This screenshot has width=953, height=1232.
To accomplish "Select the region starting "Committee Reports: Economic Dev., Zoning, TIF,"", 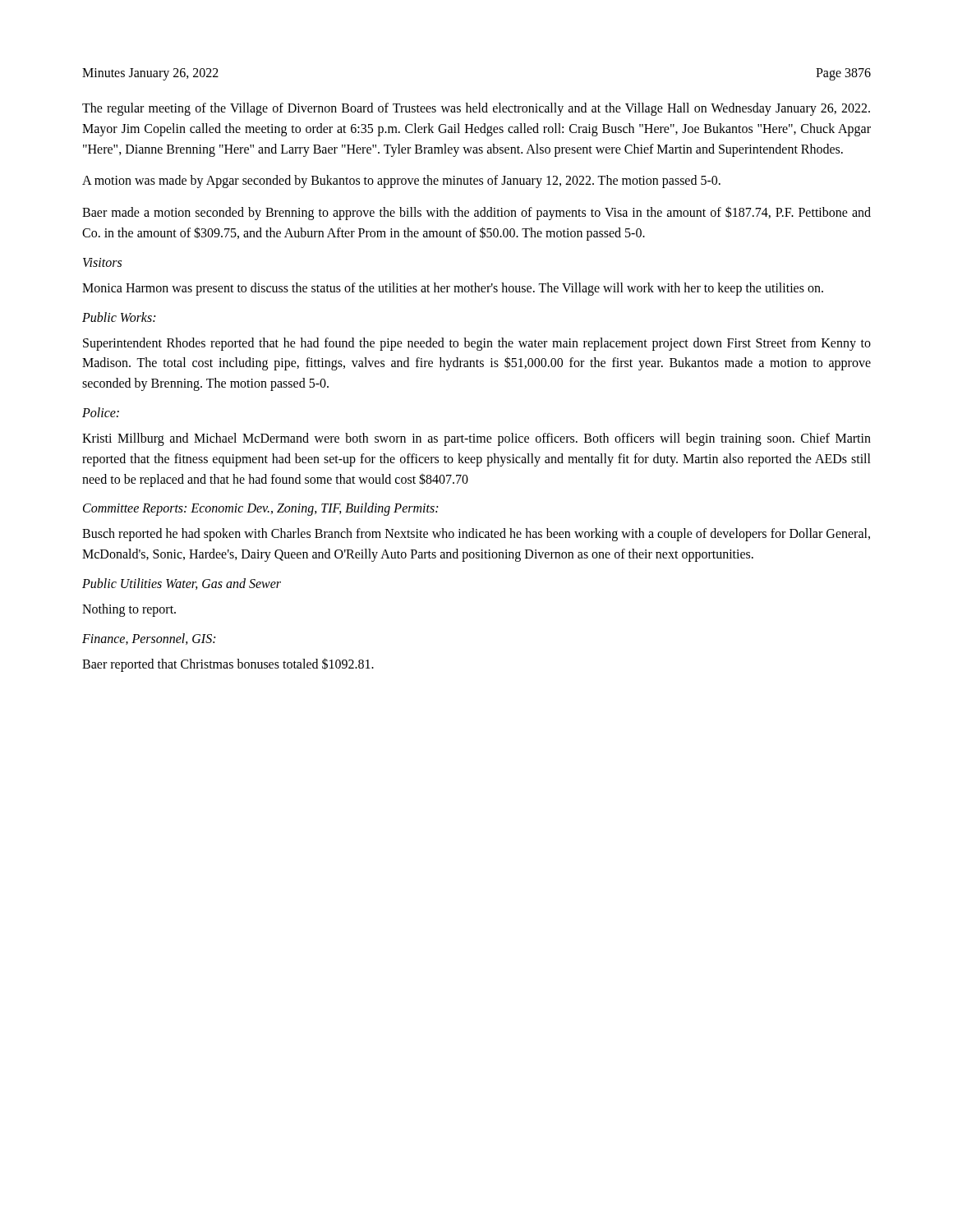I will [261, 508].
